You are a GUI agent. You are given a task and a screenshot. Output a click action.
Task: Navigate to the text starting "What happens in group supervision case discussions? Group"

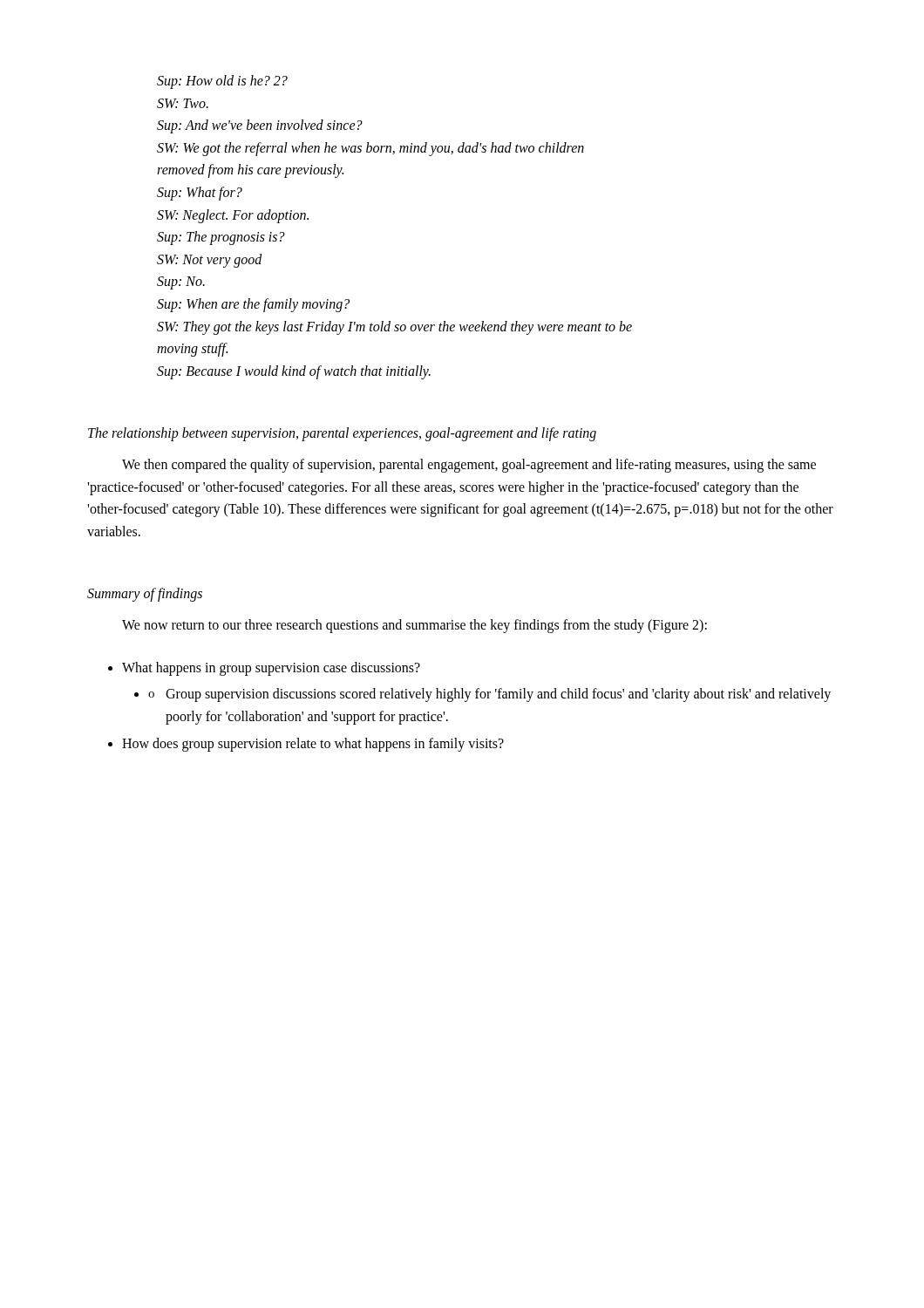click(479, 694)
